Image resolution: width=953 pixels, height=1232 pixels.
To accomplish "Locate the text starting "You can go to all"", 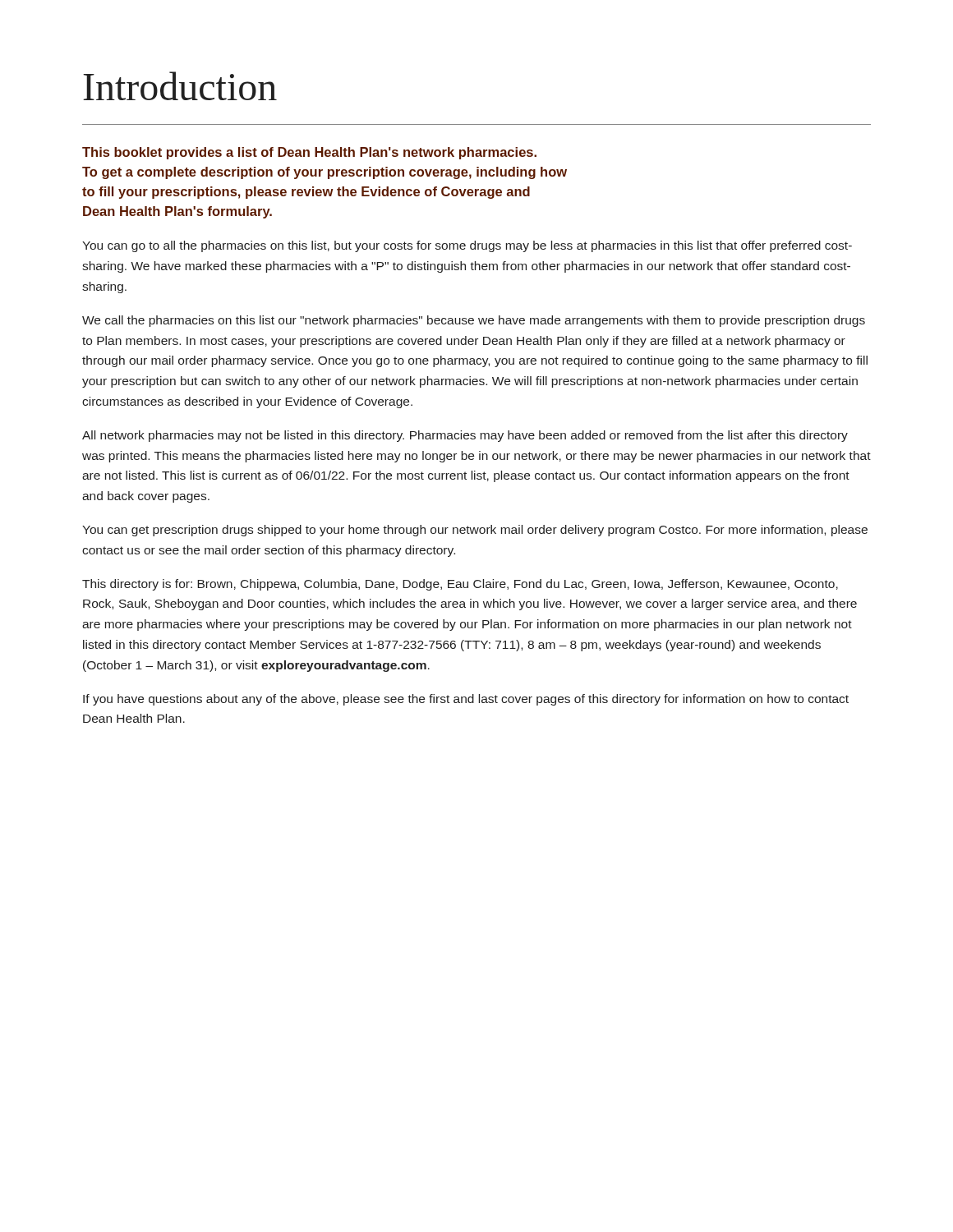I will [467, 266].
